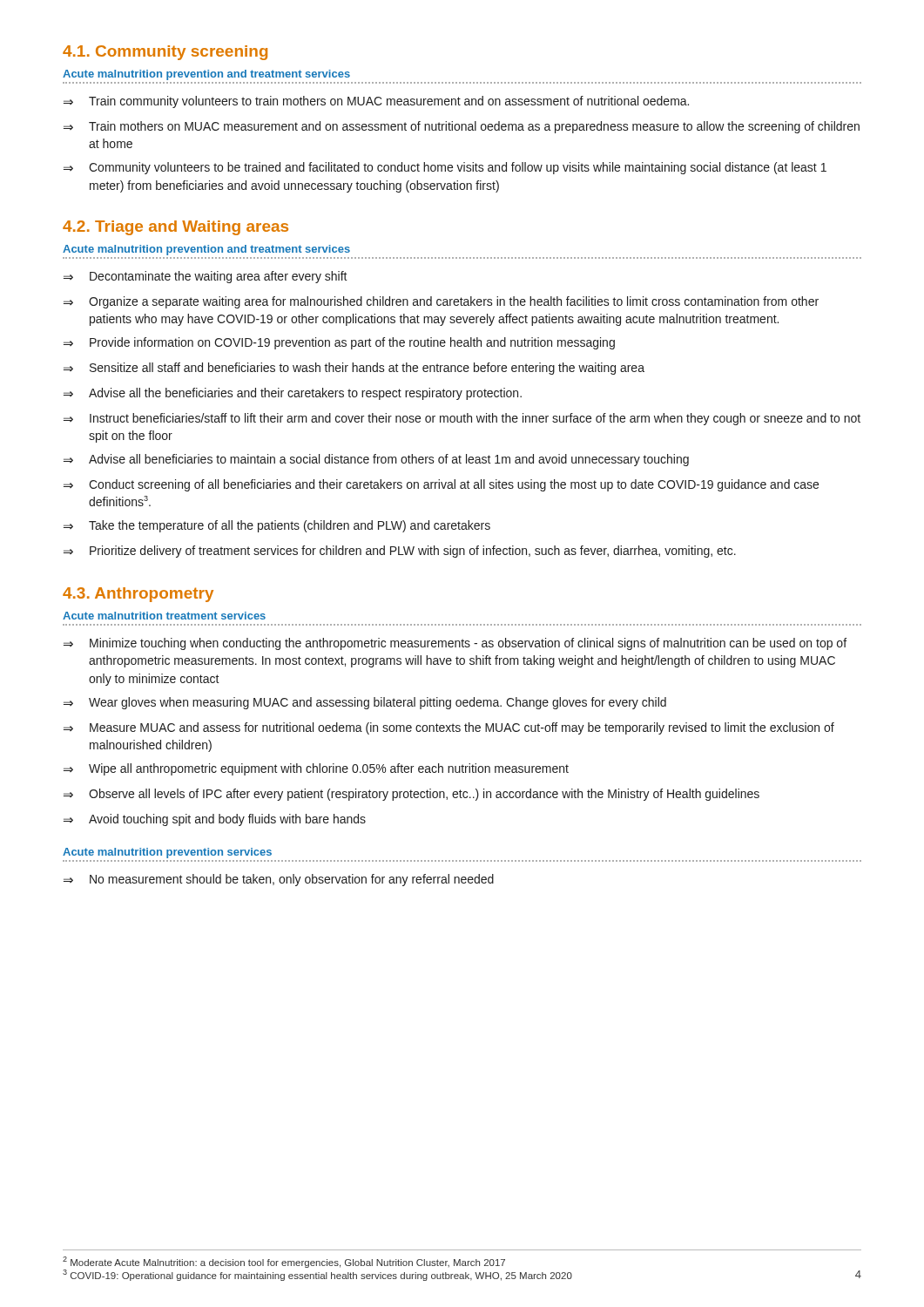Click the passage that begins "⇒ Wipe all anthropometric equipment with chlorine 0.05%"
This screenshot has width=924, height=1307.
tap(462, 769)
